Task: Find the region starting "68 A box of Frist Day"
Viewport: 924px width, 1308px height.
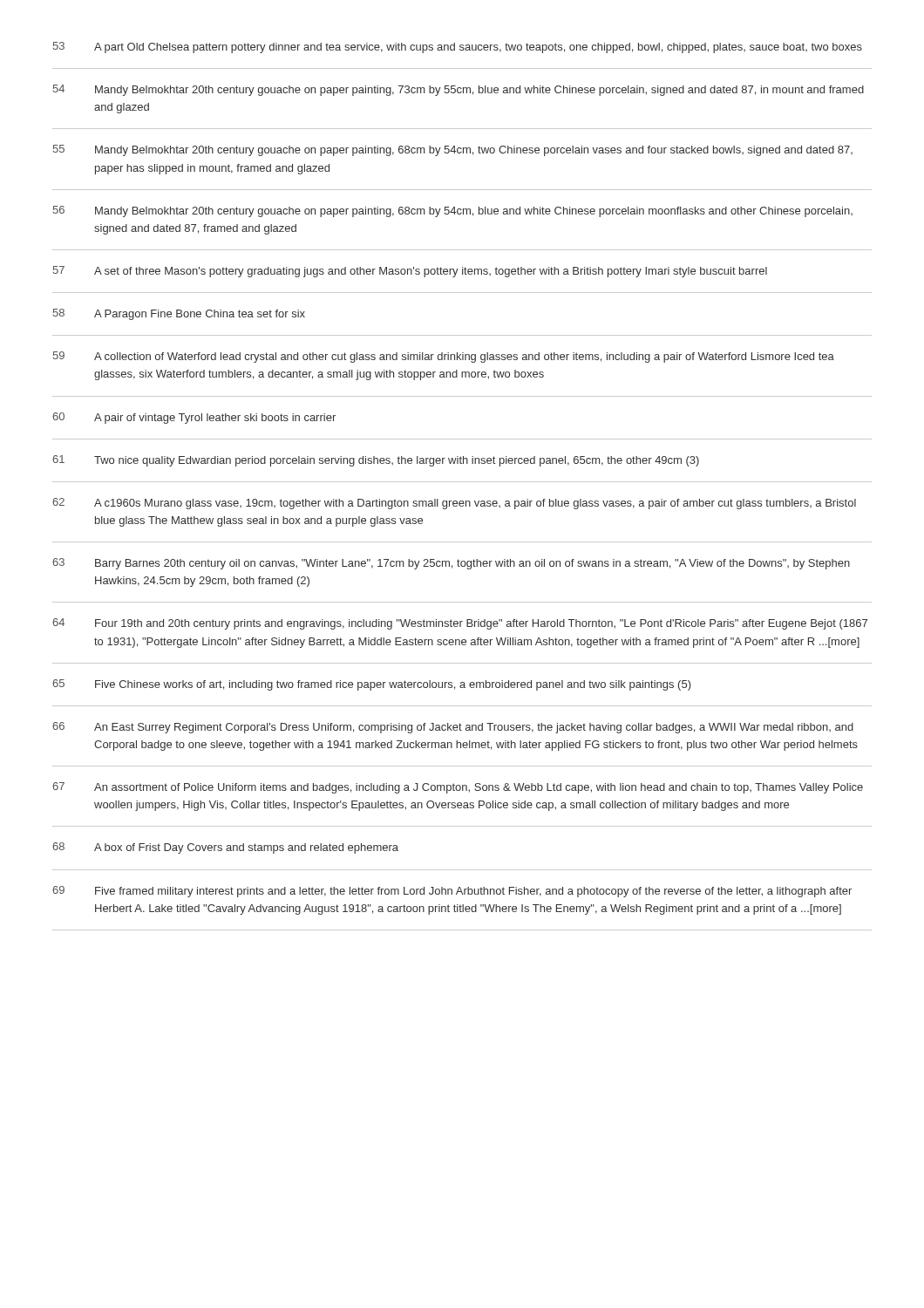Action: (x=225, y=848)
